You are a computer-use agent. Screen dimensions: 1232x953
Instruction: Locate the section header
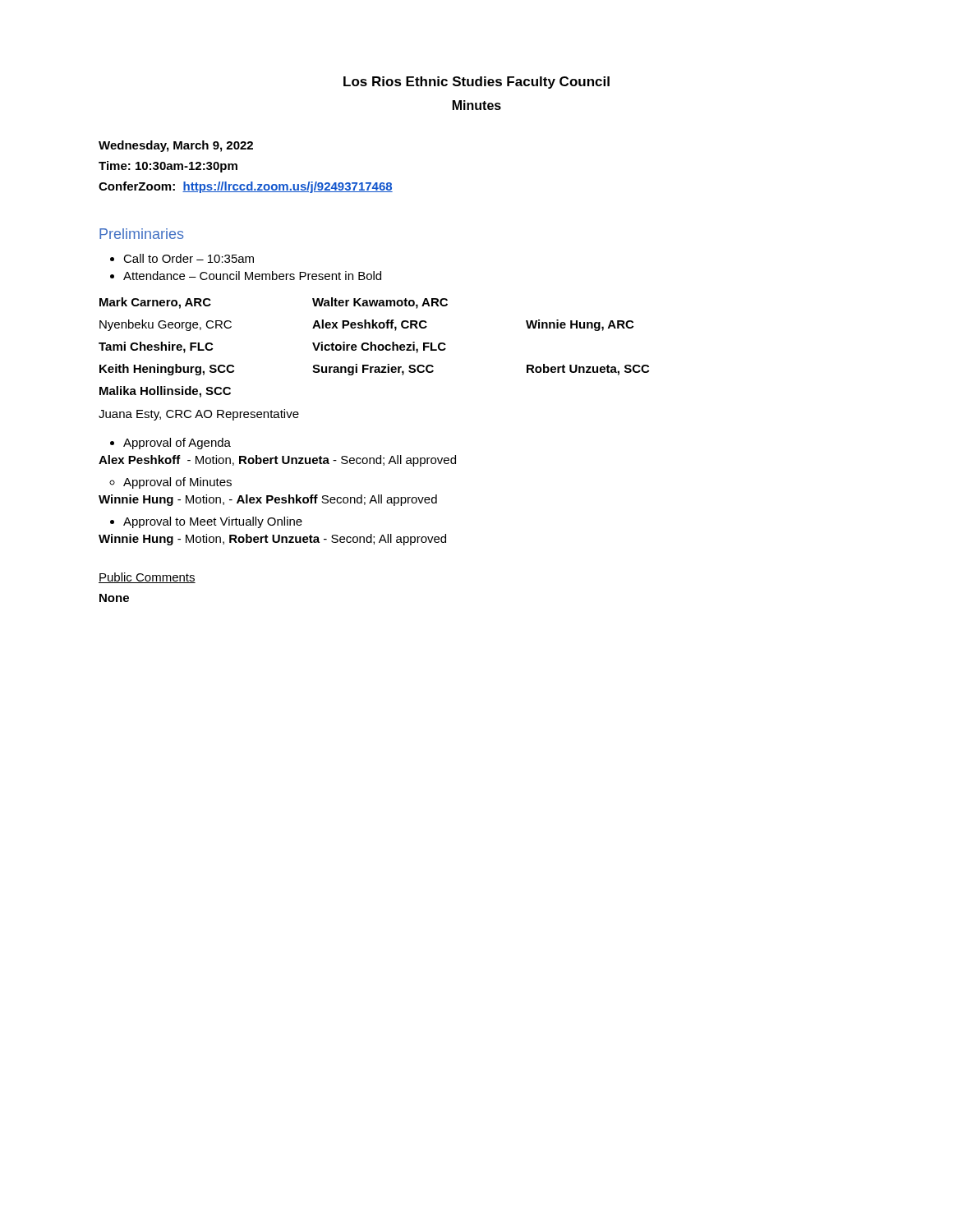[x=141, y=234]
